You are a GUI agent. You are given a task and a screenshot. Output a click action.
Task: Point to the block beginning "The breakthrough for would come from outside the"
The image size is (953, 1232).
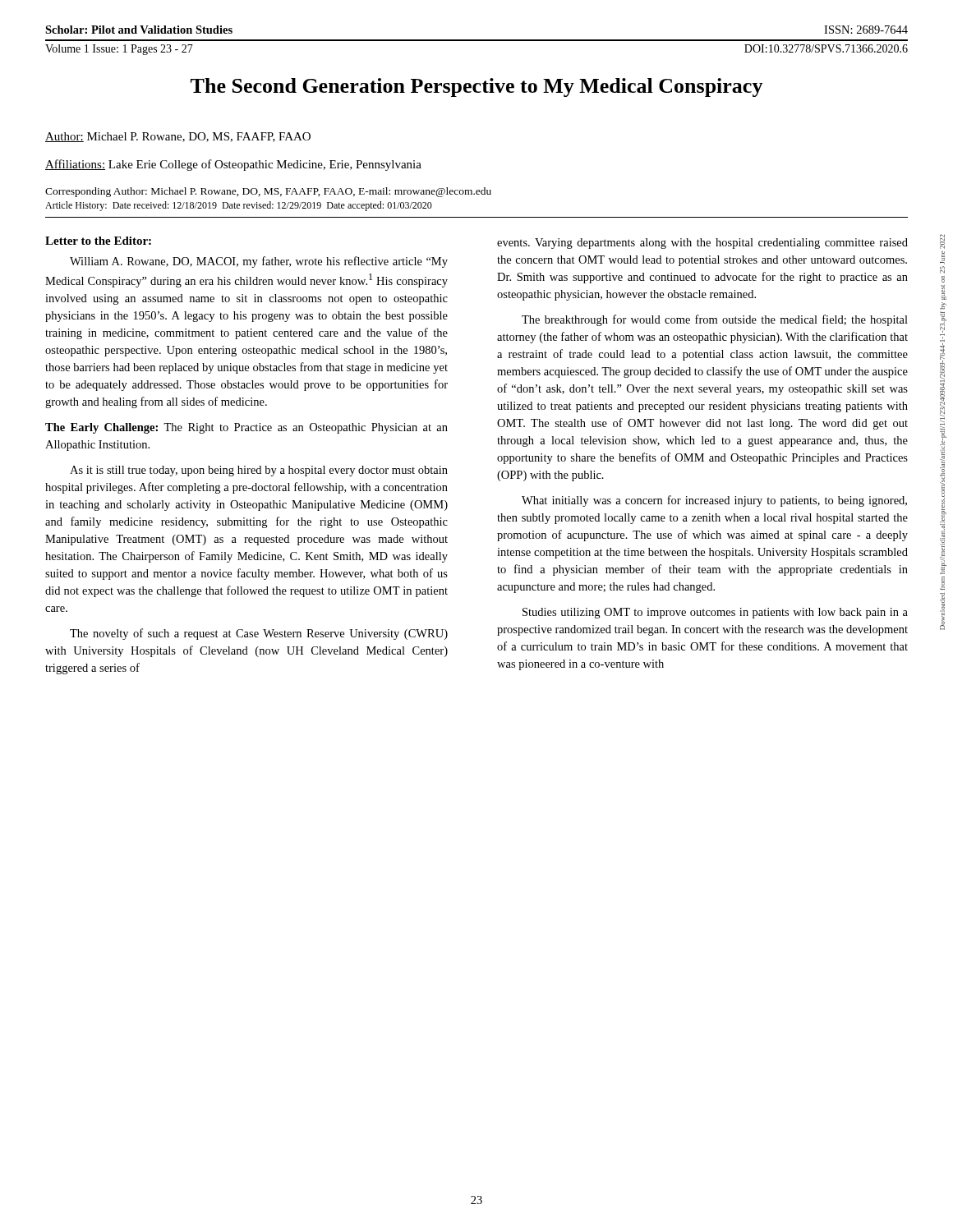pos(702,398)
